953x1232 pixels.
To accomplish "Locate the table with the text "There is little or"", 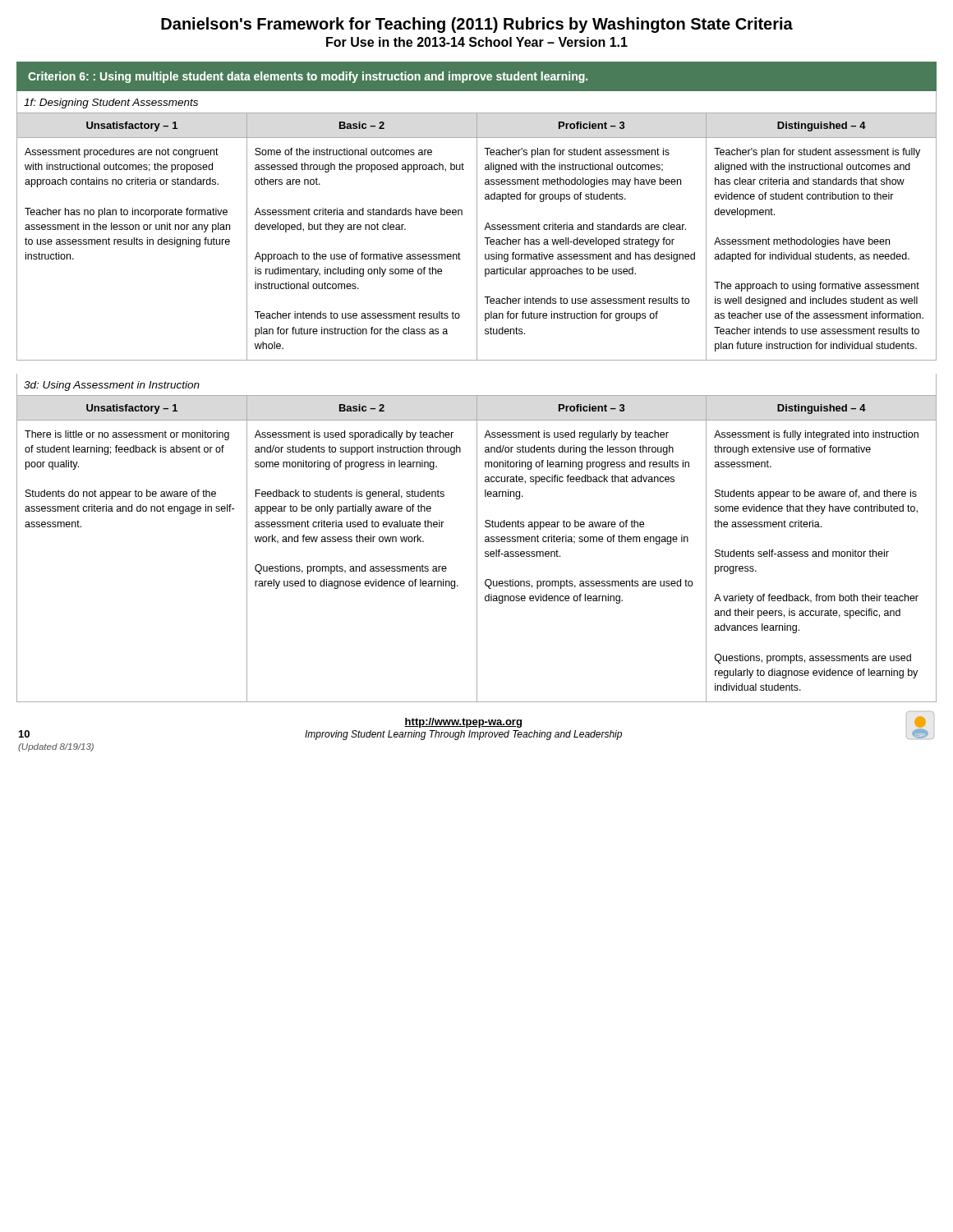I will (476, 549).
